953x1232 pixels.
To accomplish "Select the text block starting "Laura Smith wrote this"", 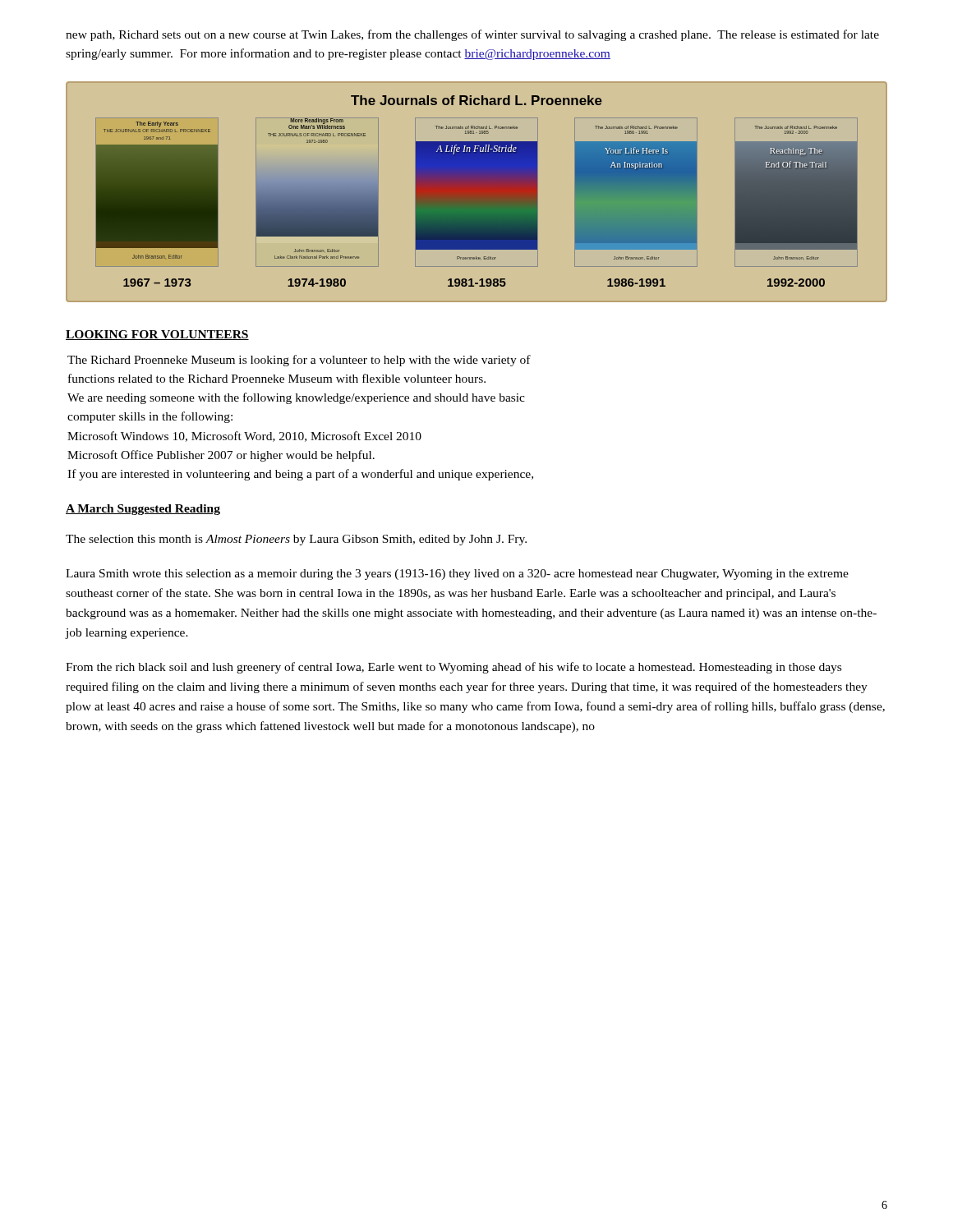I will click(x=471, y=603).
